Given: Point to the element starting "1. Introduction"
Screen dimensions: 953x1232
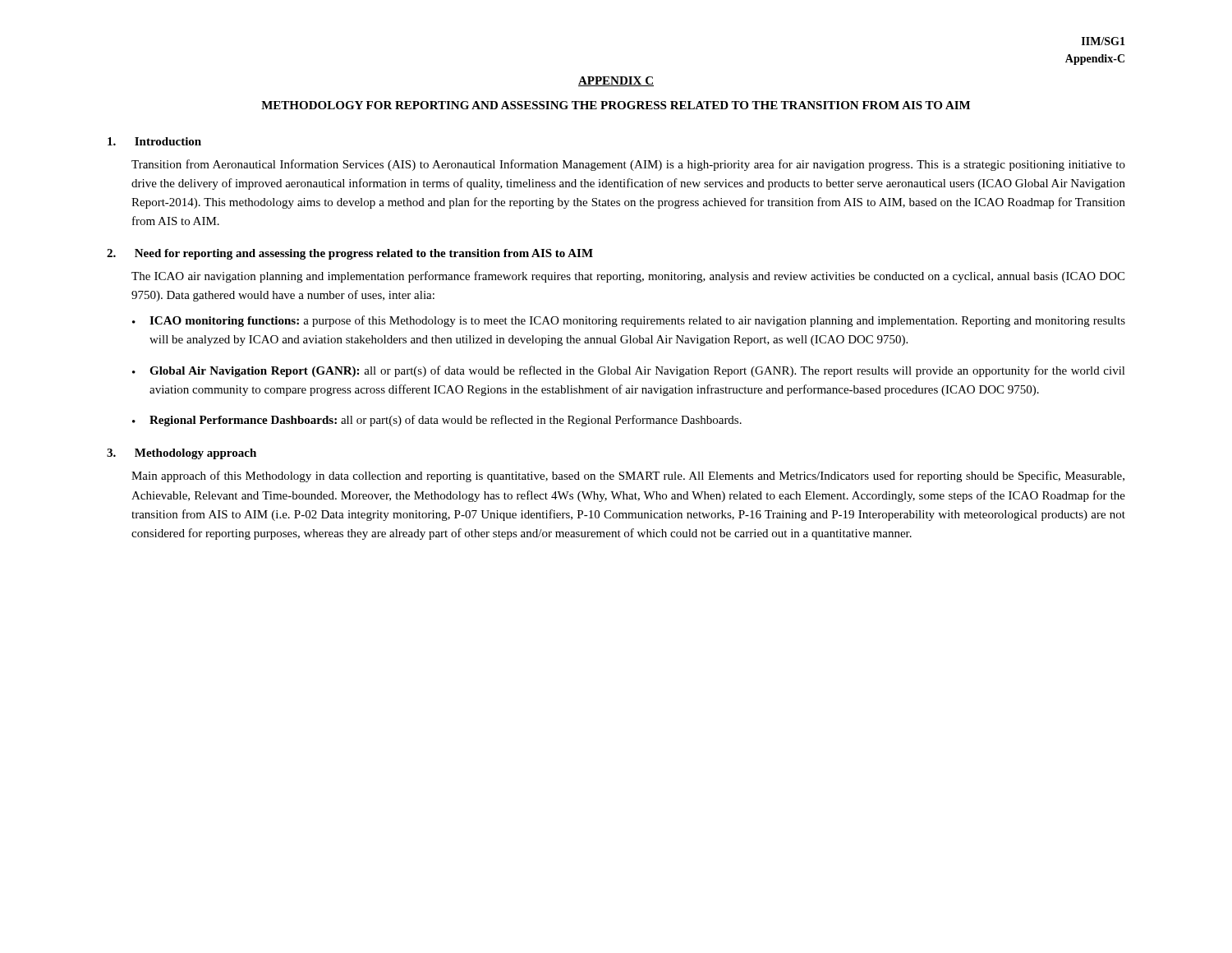Looking at the screenshot, I should 154,141.
